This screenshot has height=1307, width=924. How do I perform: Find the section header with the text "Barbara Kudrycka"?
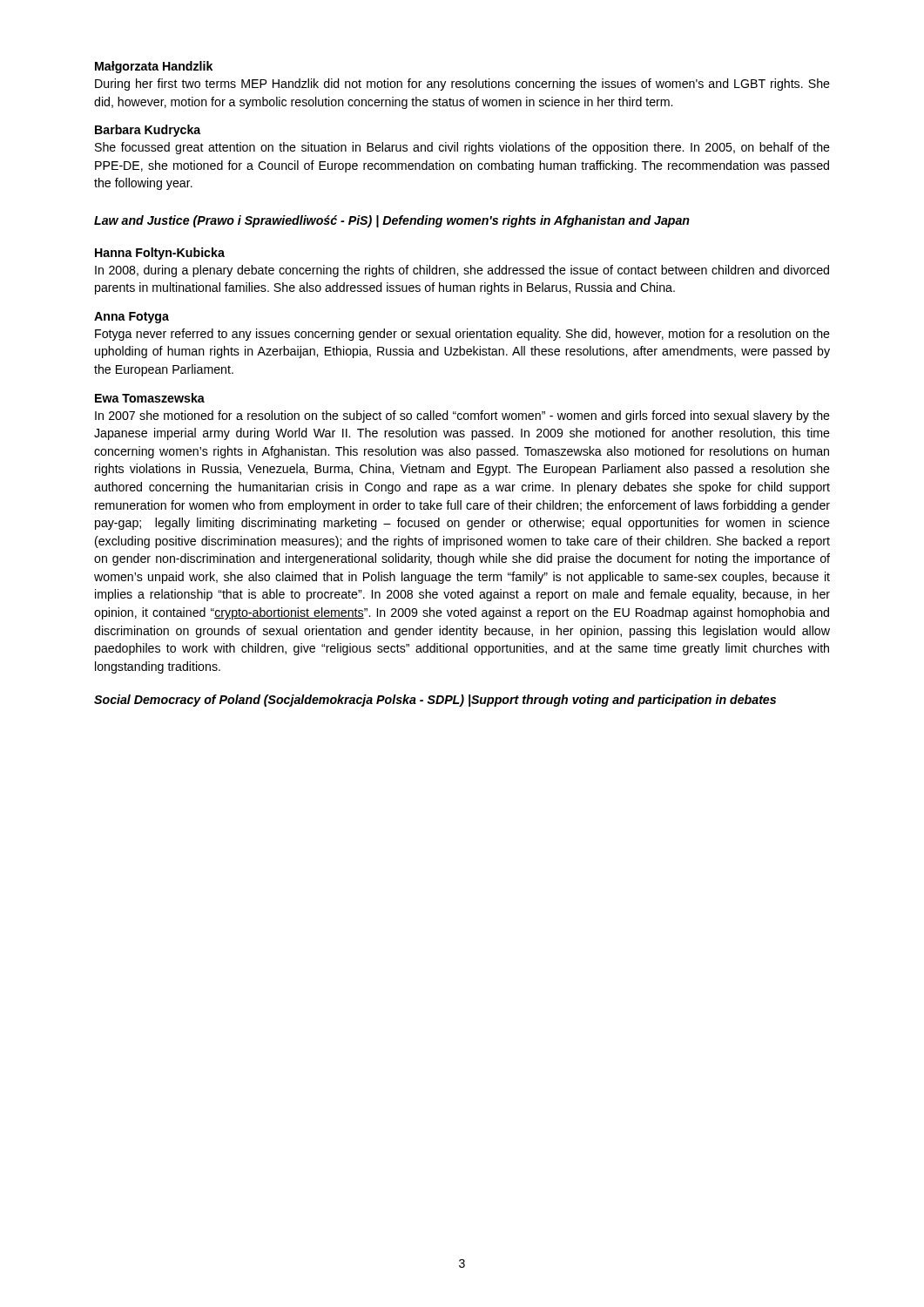pyautogui.click(x=147, y=130)
